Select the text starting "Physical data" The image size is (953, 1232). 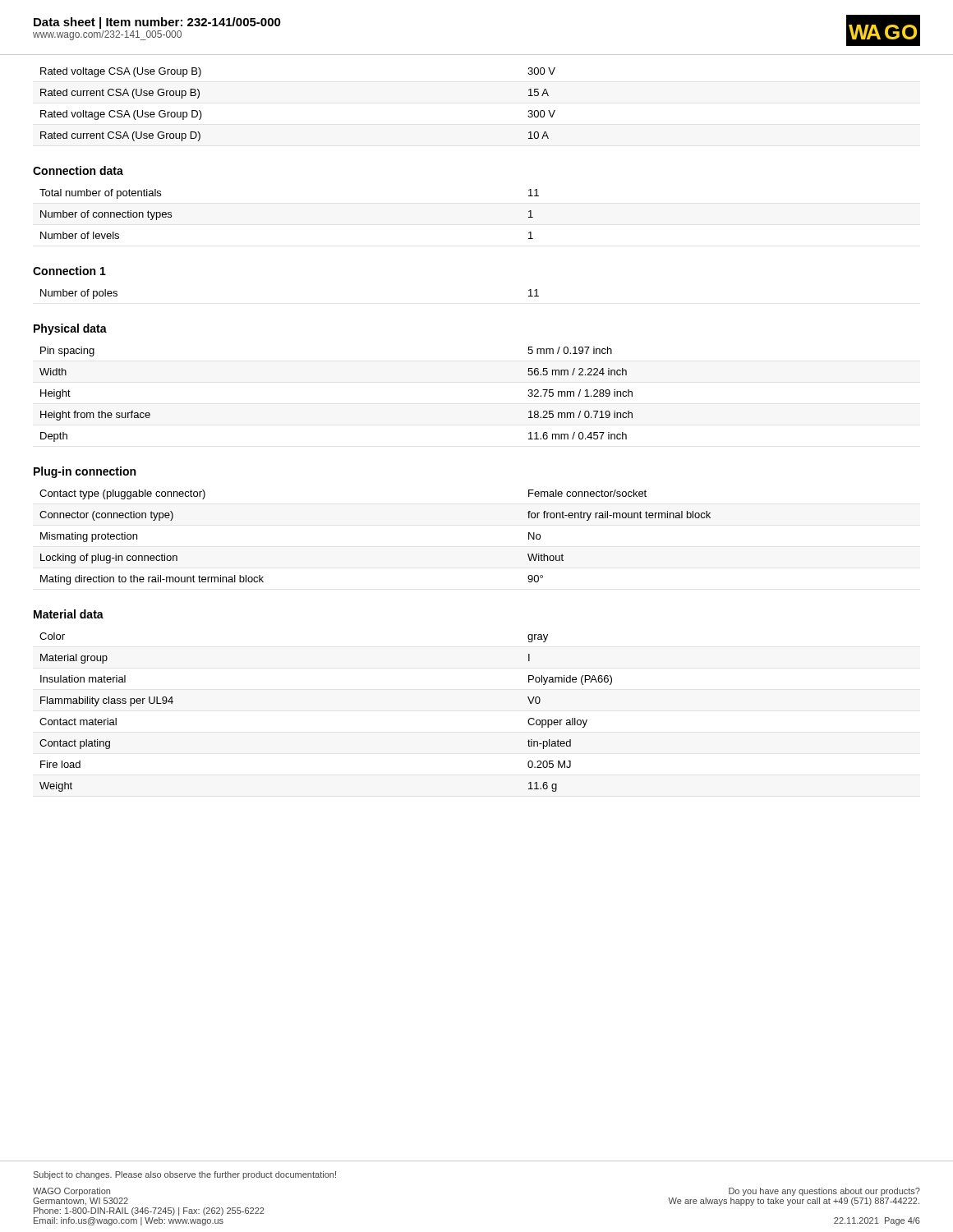(70, 329)
